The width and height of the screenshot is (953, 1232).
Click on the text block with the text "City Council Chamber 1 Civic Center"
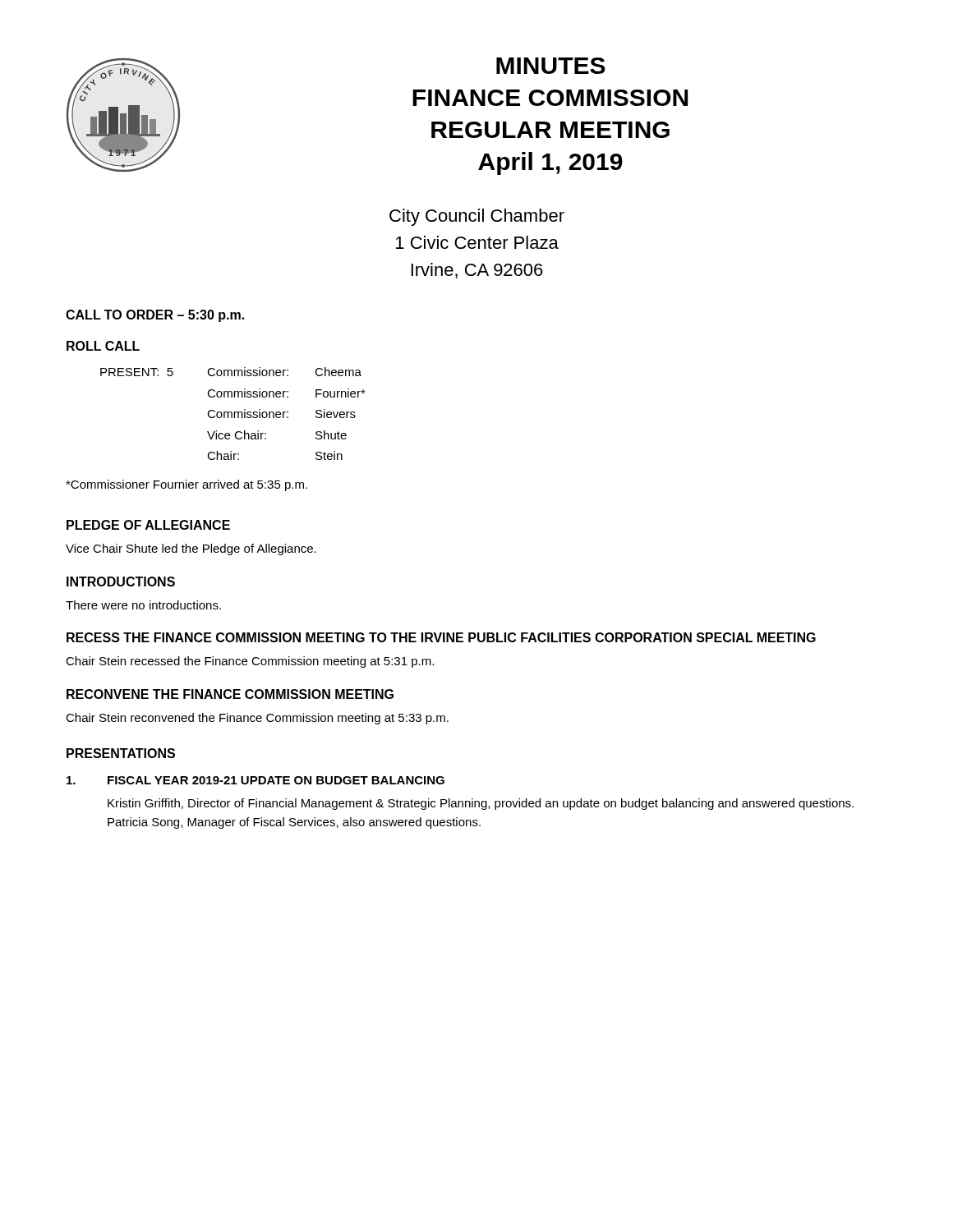coord(476,243)
